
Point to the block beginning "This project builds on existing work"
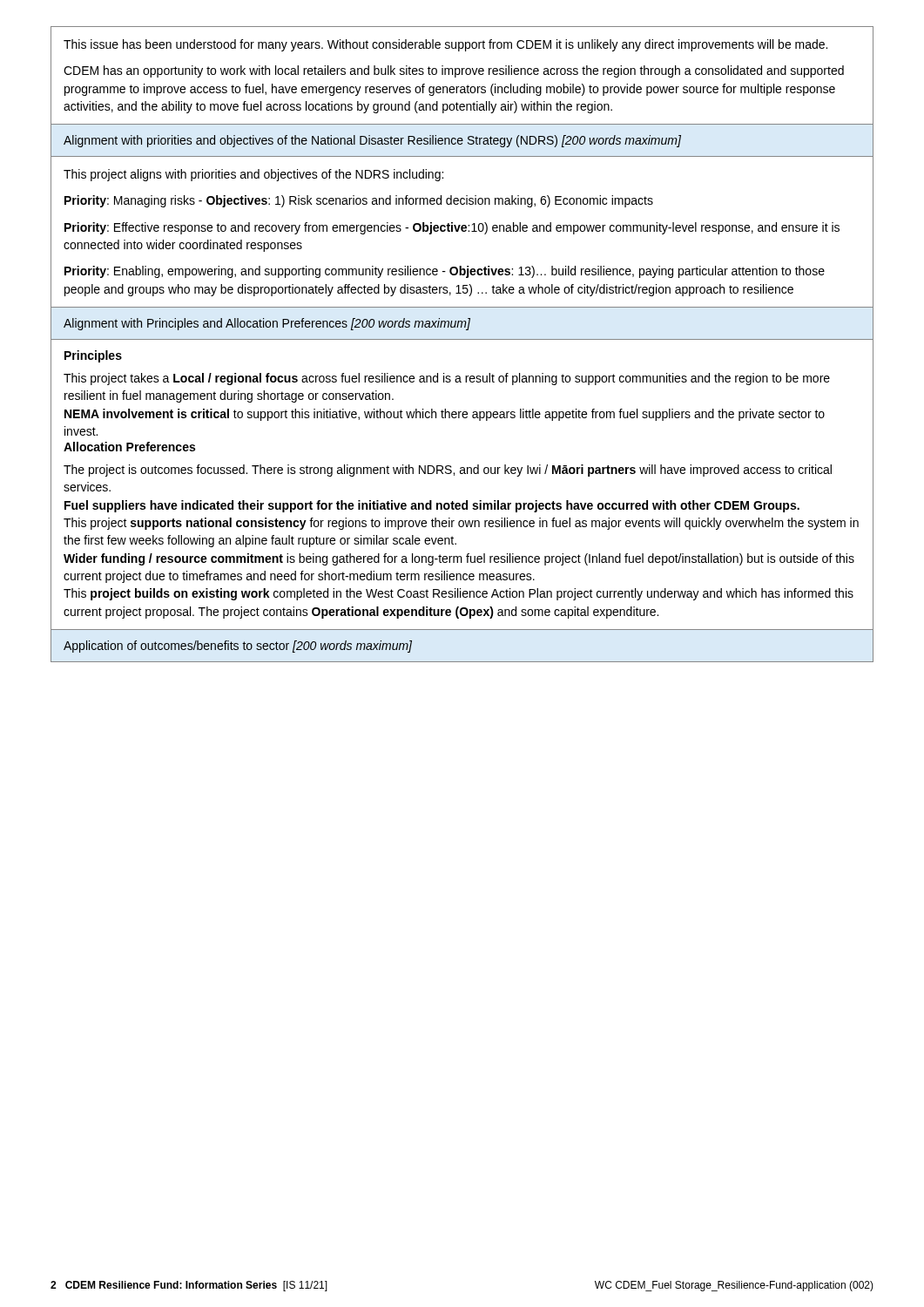point(462,603)
